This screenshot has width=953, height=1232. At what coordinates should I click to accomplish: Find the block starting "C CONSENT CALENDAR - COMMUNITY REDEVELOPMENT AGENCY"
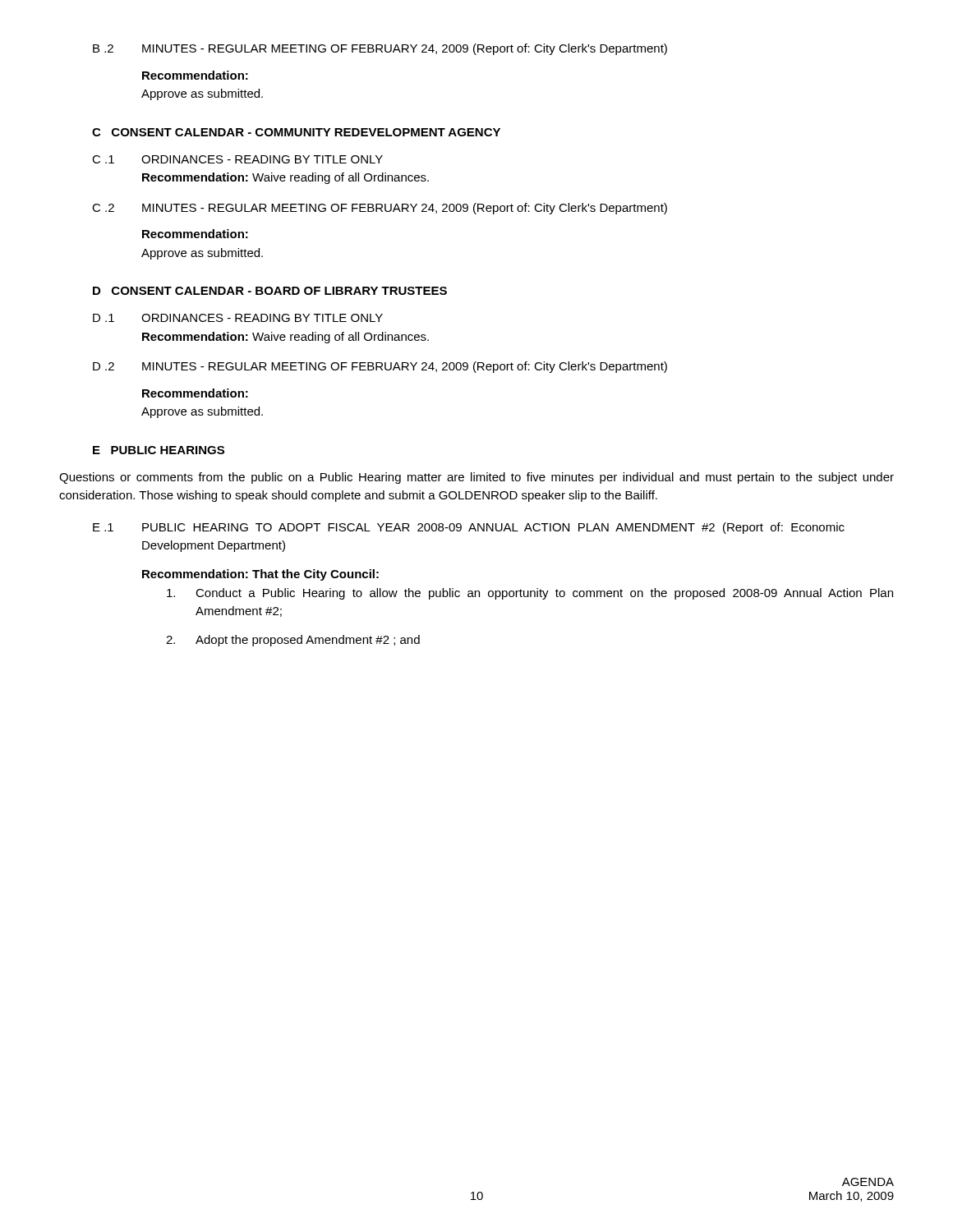(x=296, y=131)
